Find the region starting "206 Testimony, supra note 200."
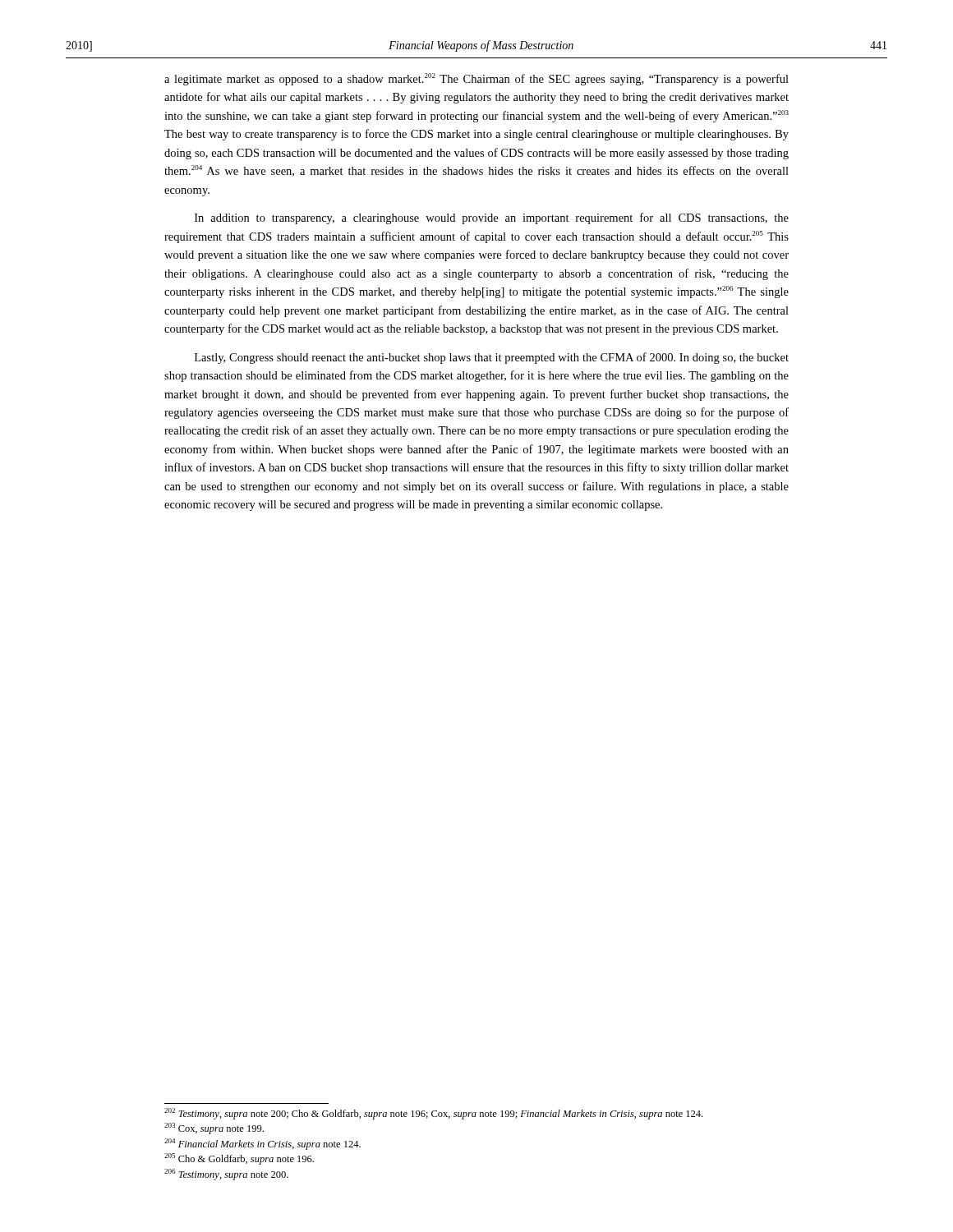The height and width of the screenshot is (1232, 953). (x=226, y=1174)
